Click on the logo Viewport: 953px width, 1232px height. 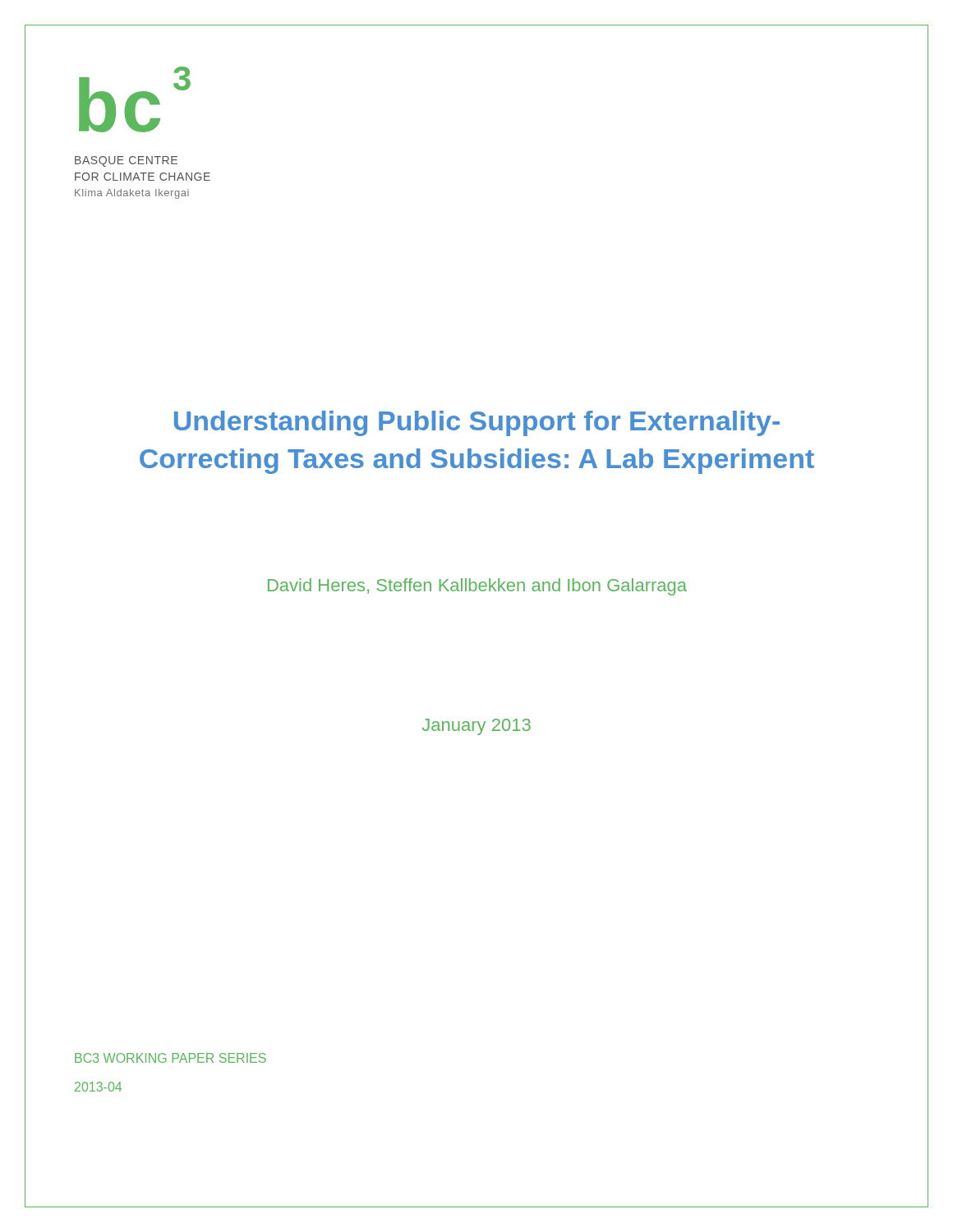click(143, 133)
